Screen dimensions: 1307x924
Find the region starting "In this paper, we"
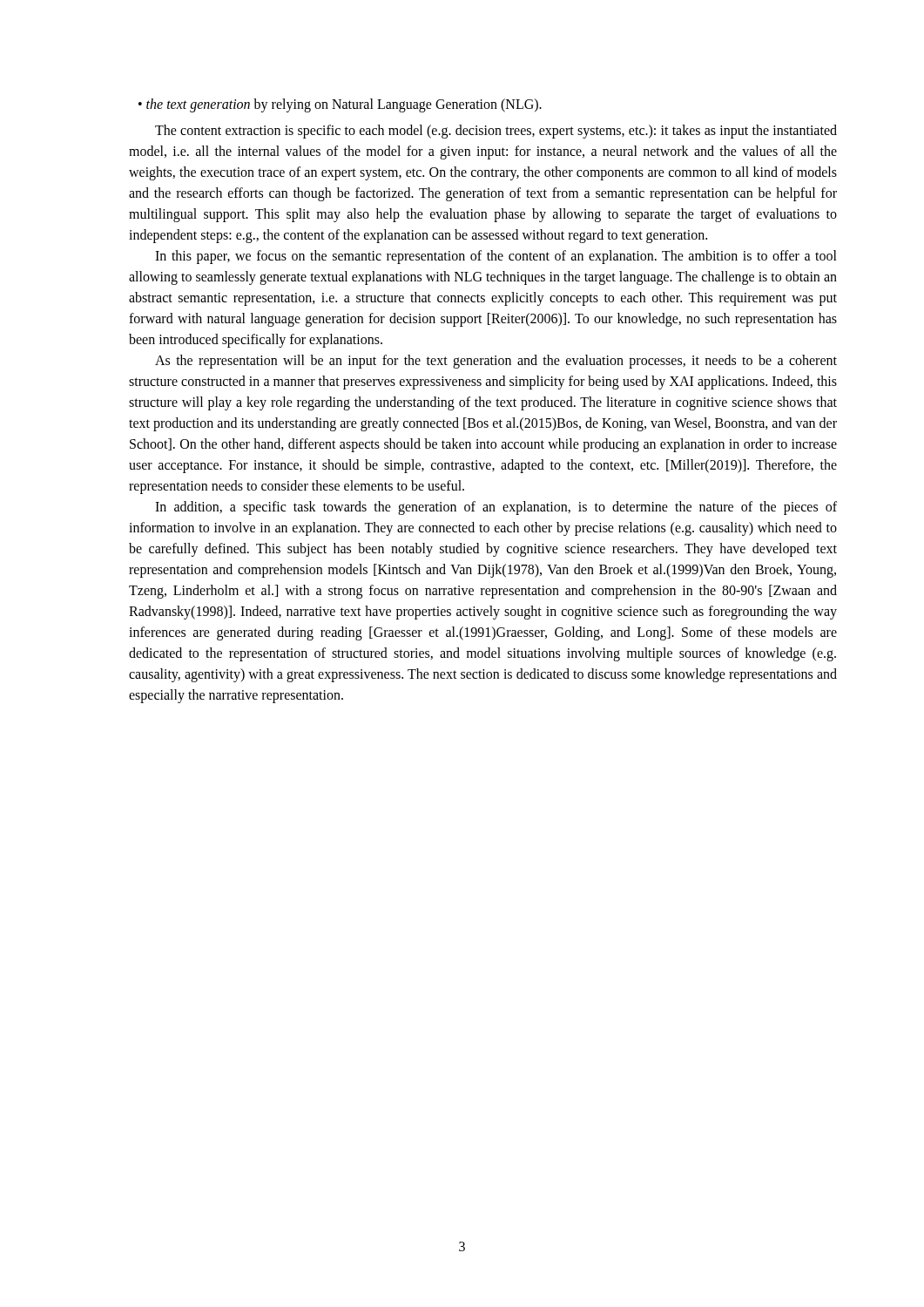[x=483, y=298]
